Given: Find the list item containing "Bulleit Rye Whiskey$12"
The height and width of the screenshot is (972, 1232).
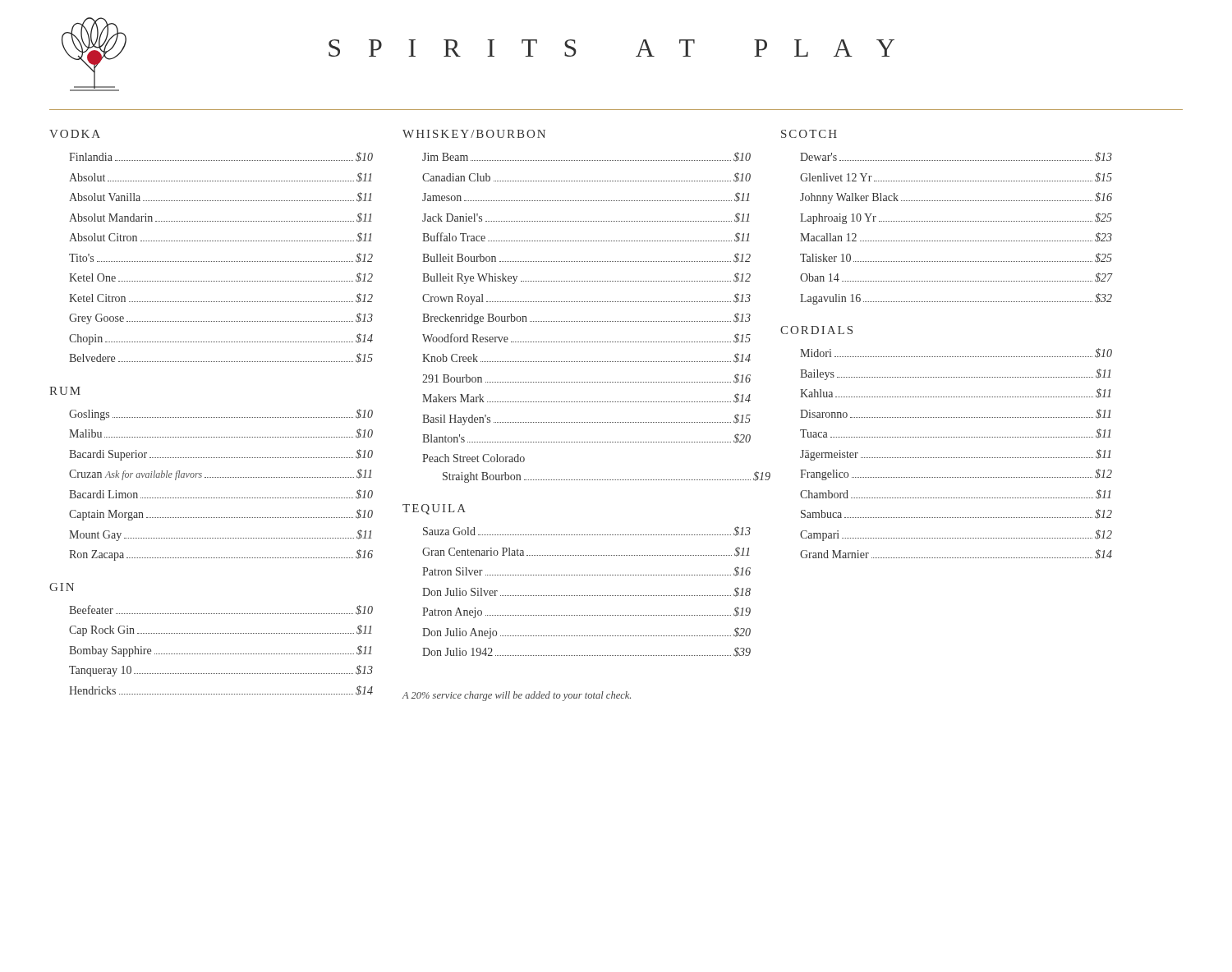Looking at the screenshot, I should pos(586,279).
